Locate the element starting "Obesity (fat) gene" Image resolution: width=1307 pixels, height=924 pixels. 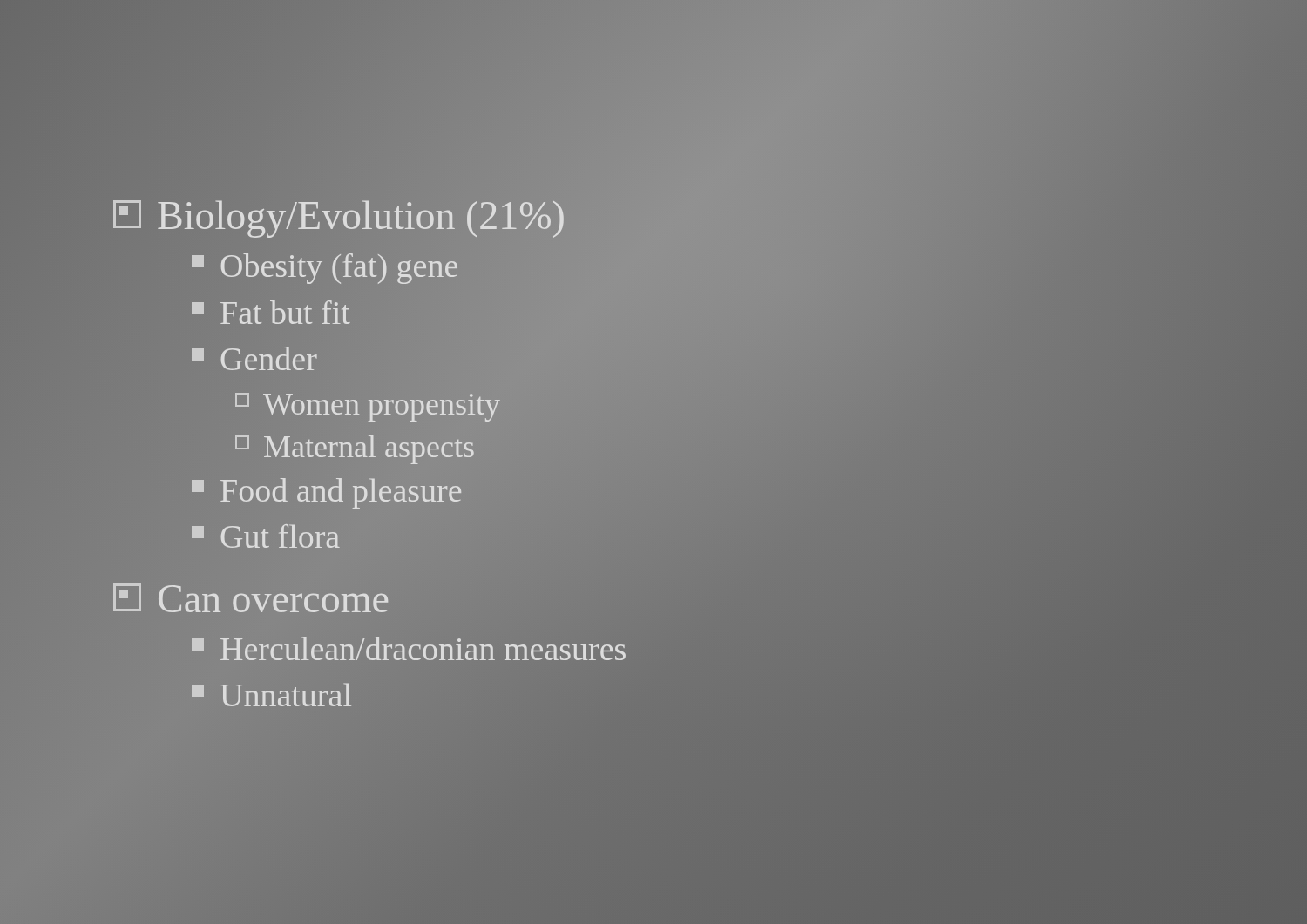(325, 266)
